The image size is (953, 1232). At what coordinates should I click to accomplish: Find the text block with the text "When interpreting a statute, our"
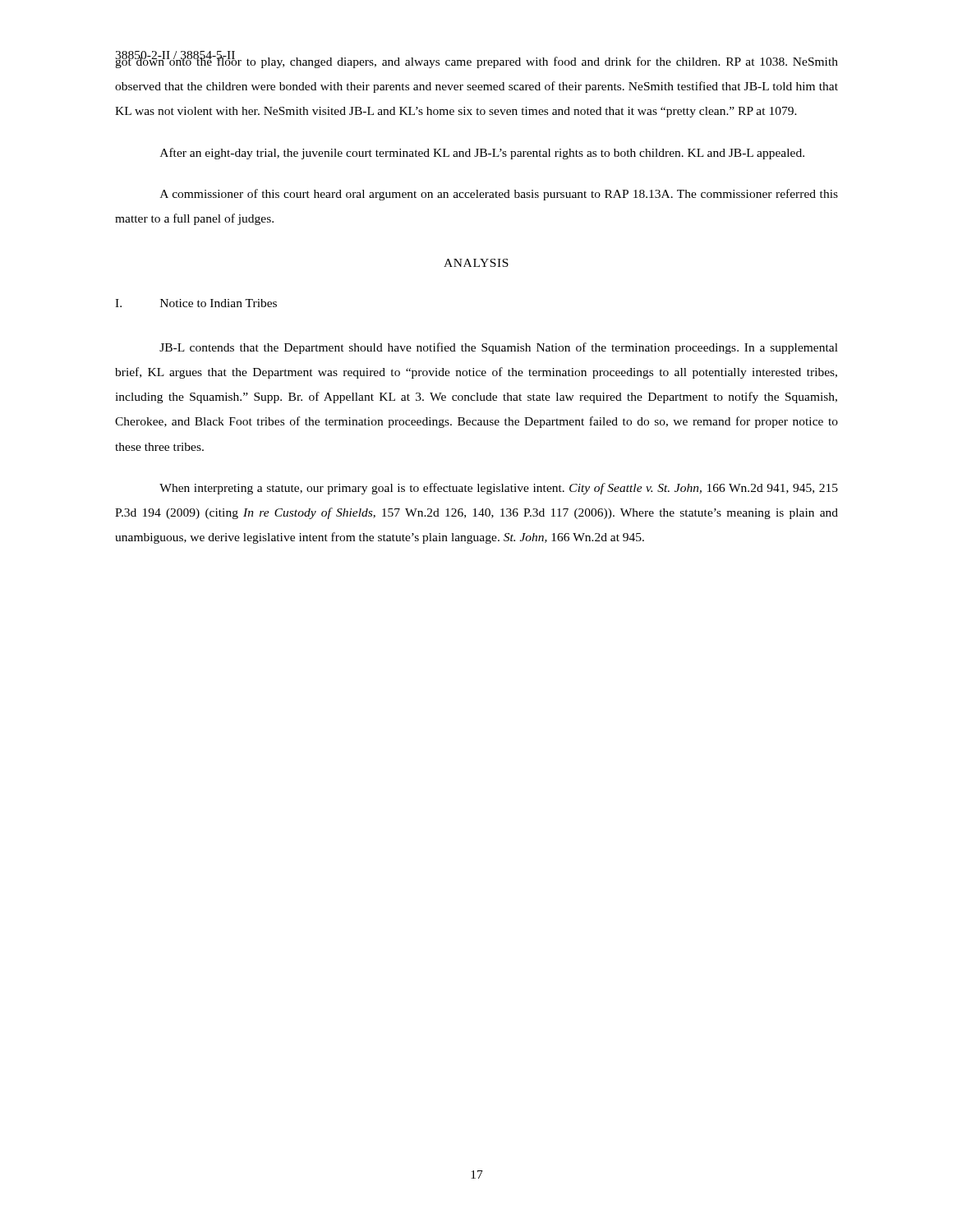click(x=476, y=513)
